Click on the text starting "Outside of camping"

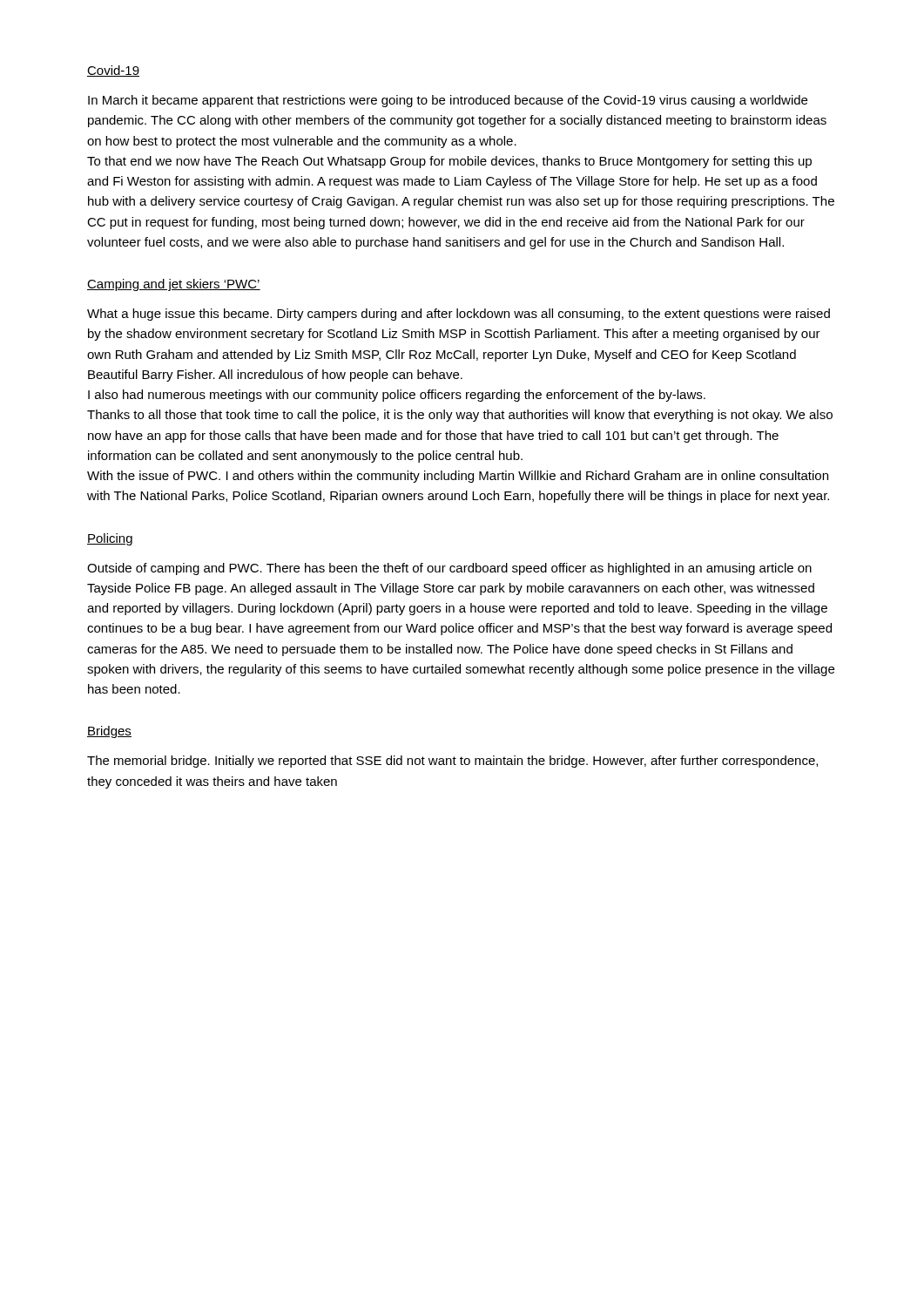tap(461, 628)
